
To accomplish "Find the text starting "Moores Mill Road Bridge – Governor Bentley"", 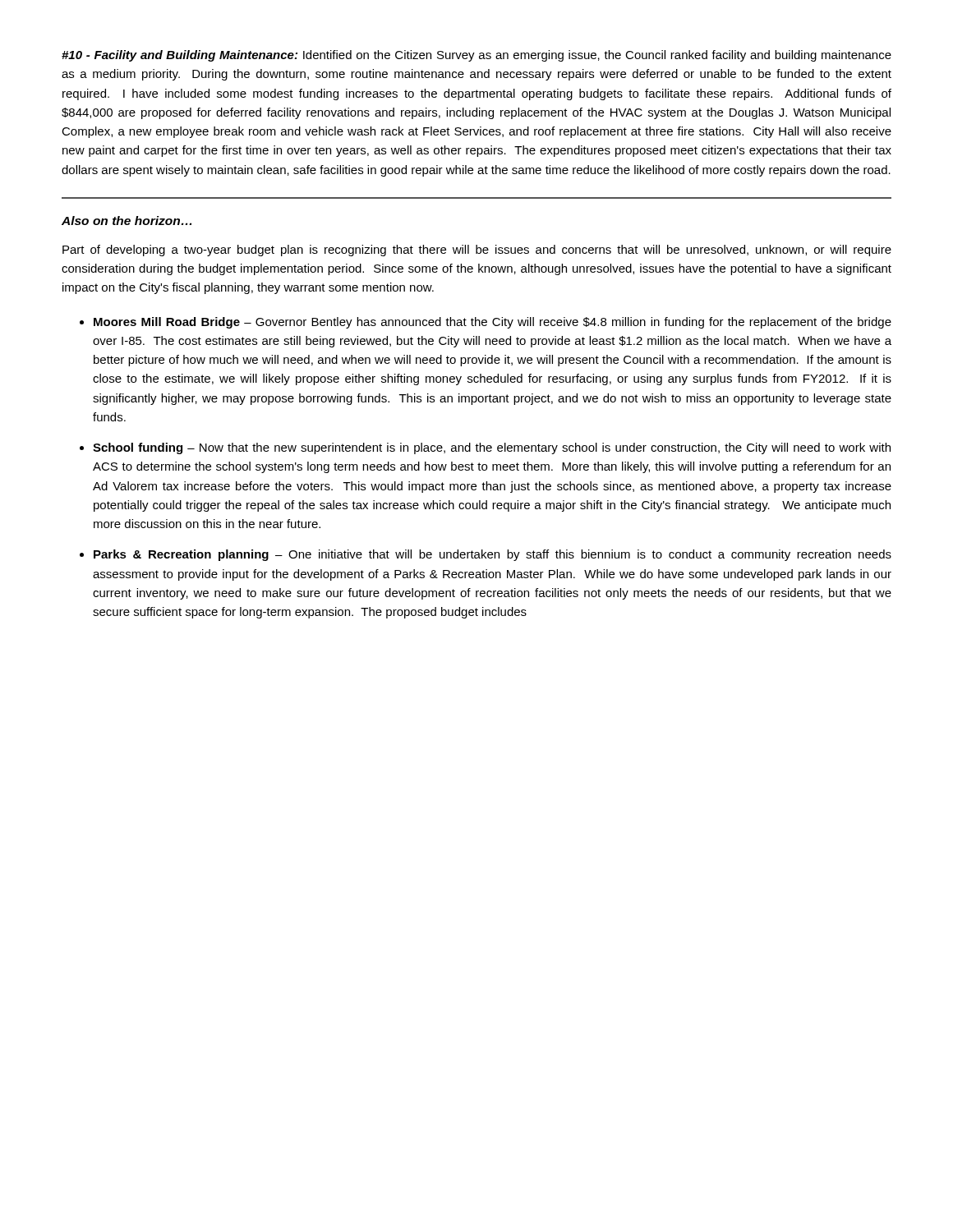I will 492,369.
